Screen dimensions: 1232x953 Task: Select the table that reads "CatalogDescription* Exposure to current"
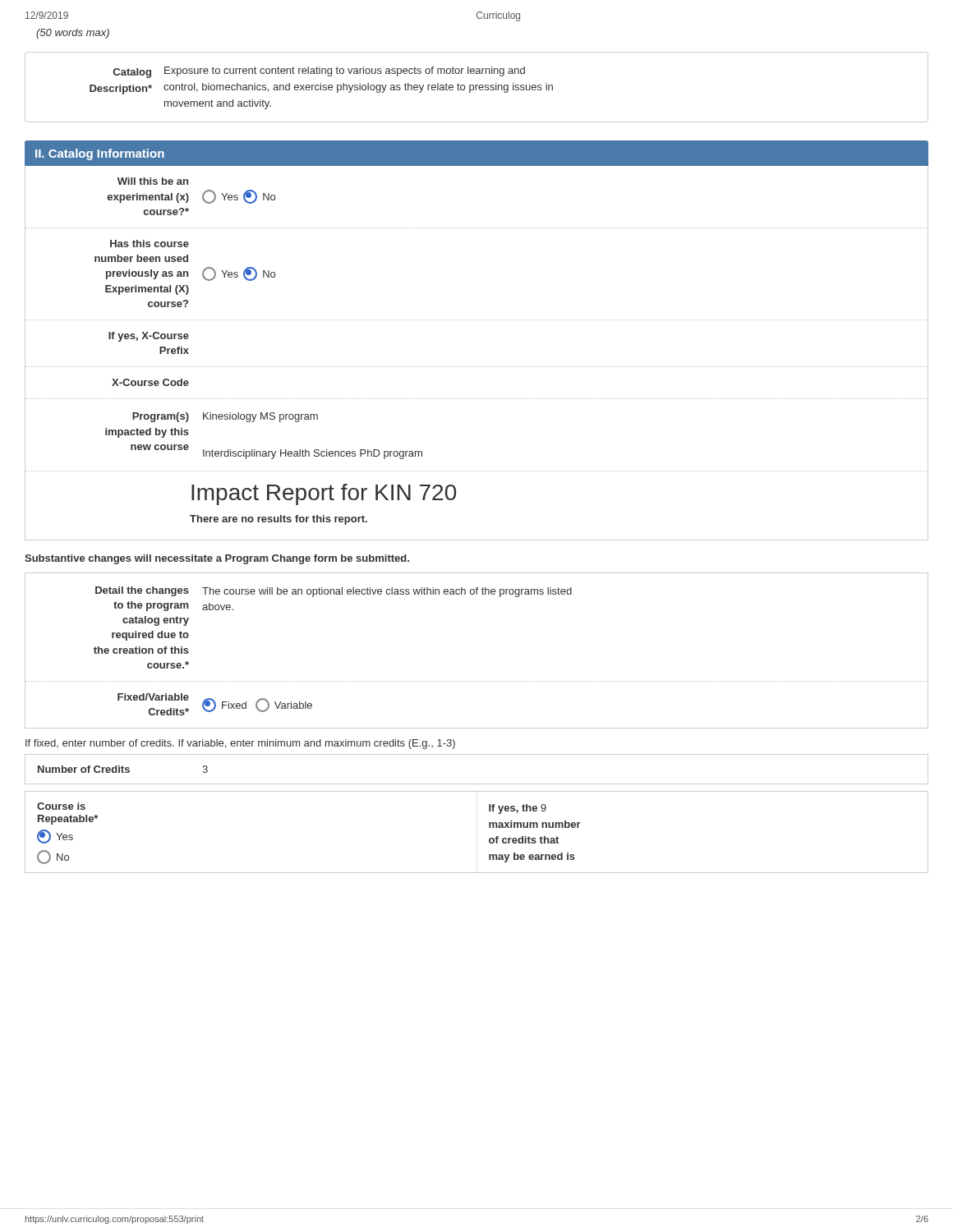pyautogui.click(x=476, y=87)
